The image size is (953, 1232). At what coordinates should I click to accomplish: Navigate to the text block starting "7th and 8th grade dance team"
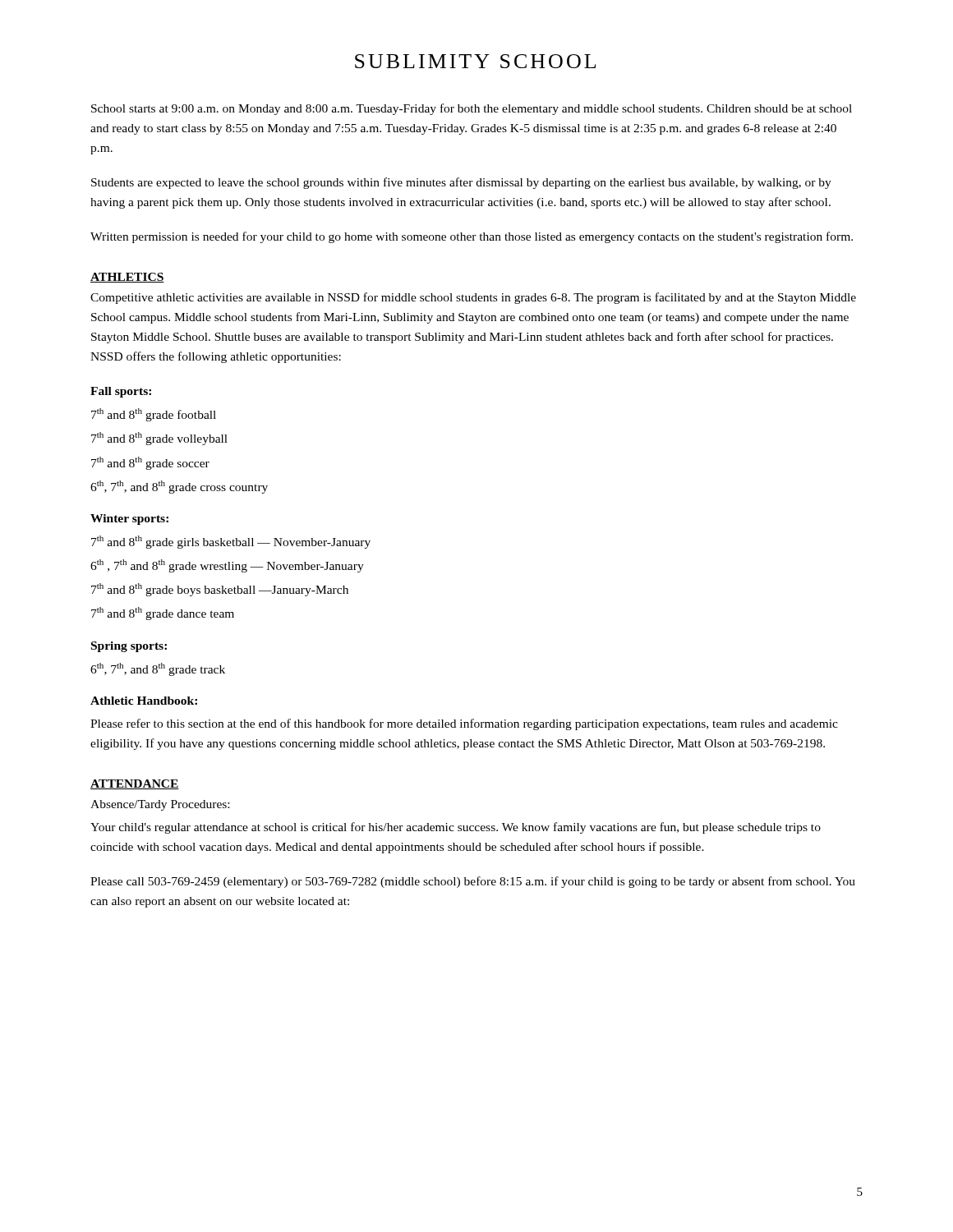[162, 613]
